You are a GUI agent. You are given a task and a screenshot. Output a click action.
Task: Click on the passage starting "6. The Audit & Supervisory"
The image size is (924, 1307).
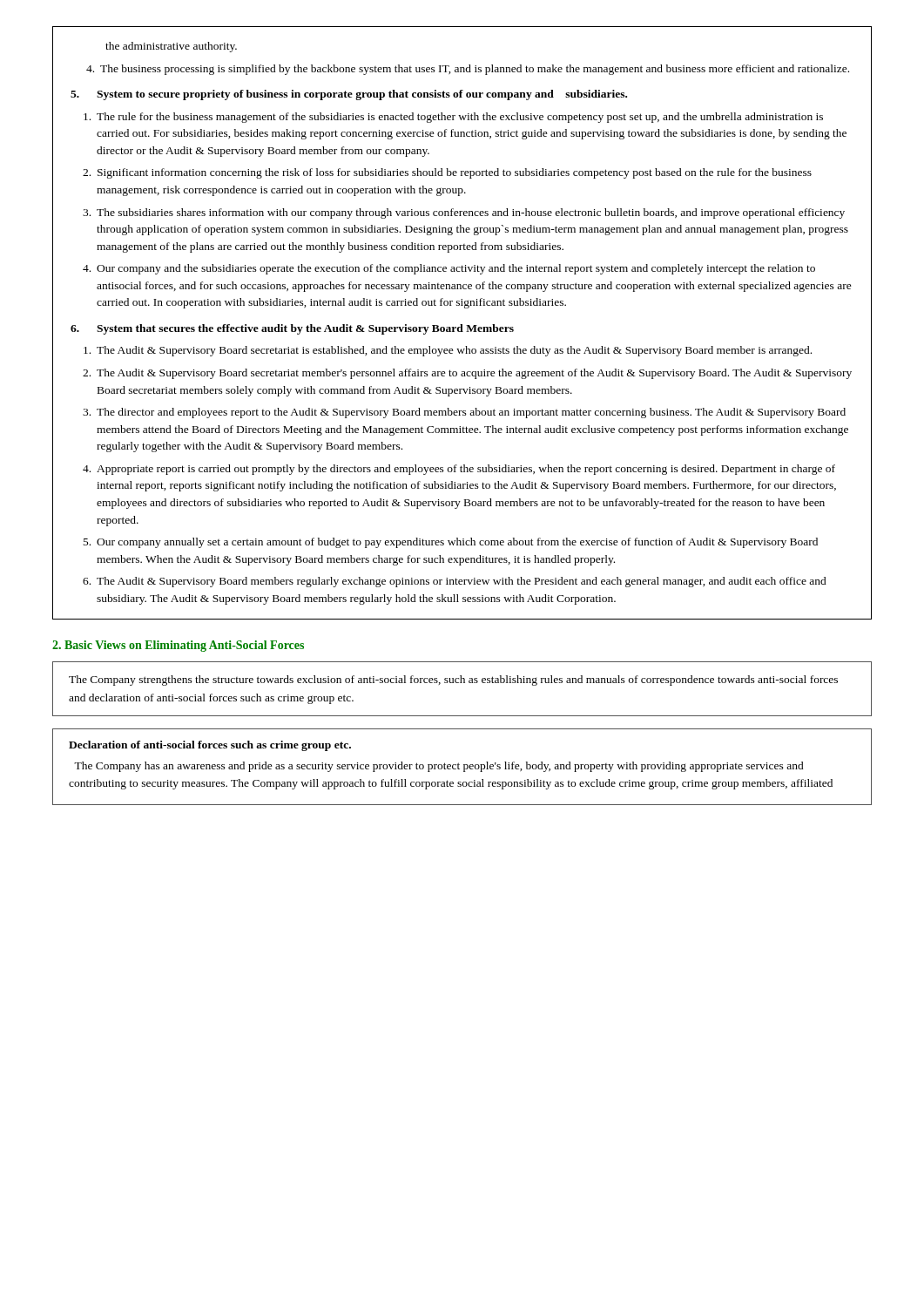(x=462, y=590)
